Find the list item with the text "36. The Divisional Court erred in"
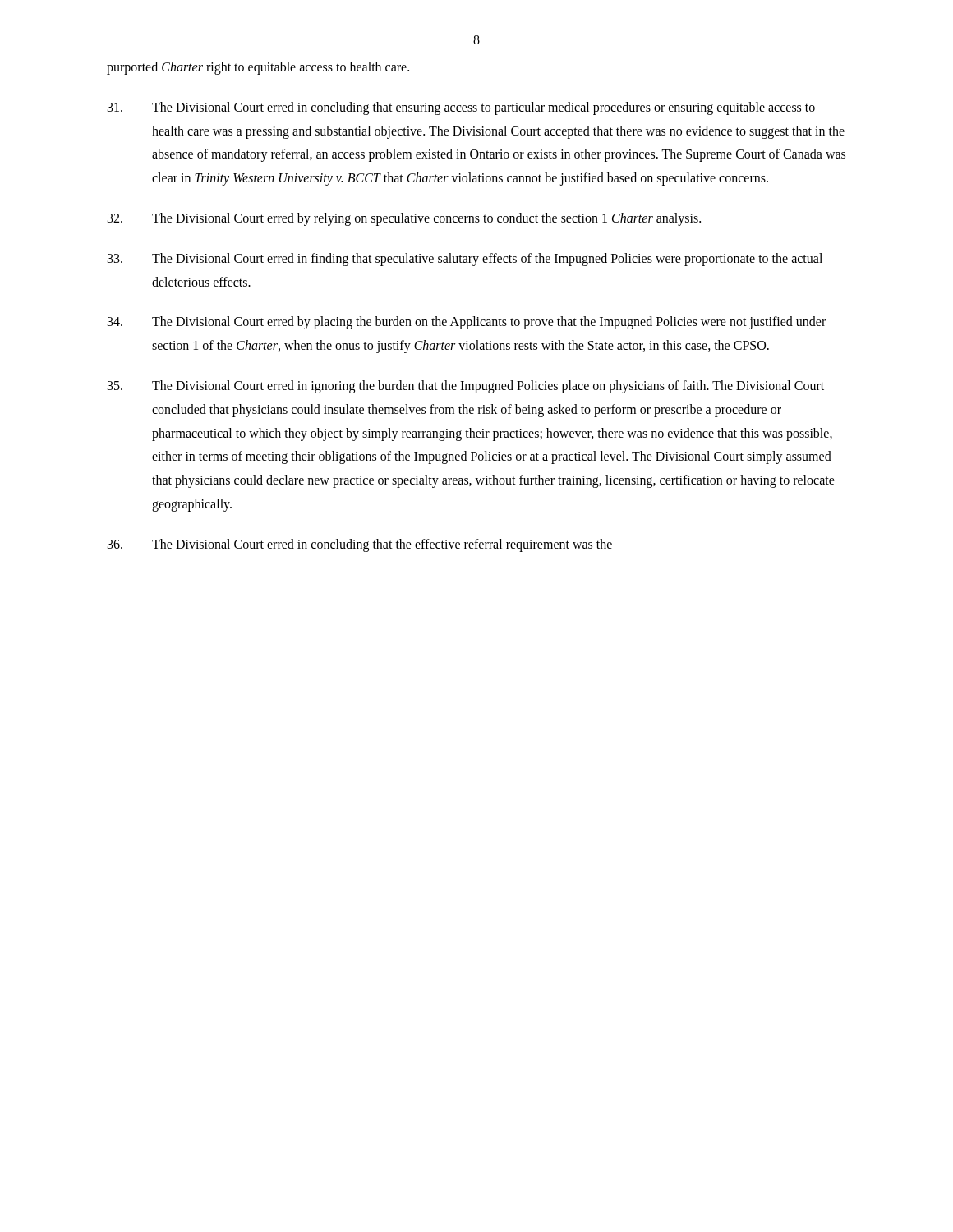Image resolution: width=953 pixels, height=1232 pixels. coord(476,545)
